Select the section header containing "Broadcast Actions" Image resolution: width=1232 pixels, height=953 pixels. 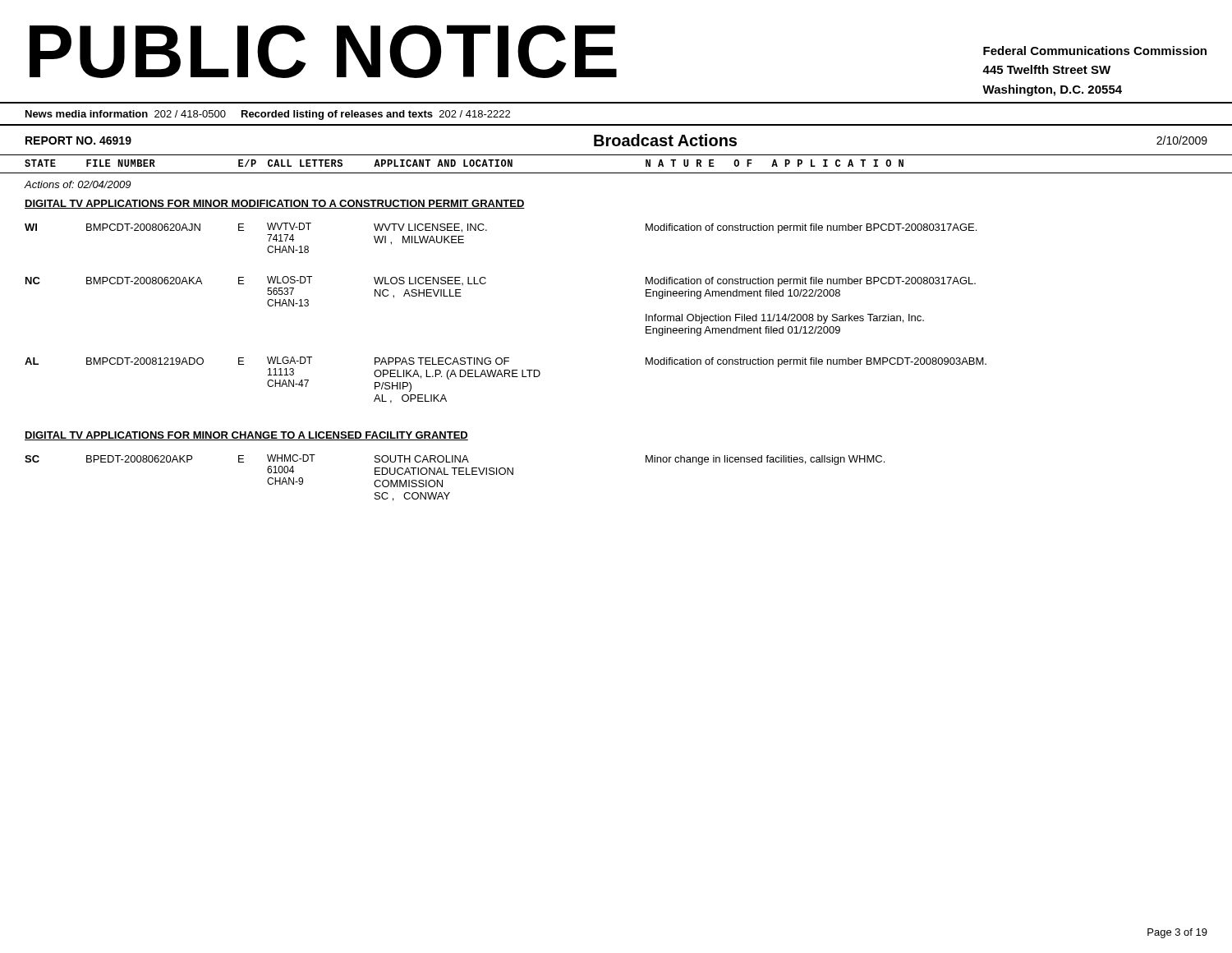point(665,140)
